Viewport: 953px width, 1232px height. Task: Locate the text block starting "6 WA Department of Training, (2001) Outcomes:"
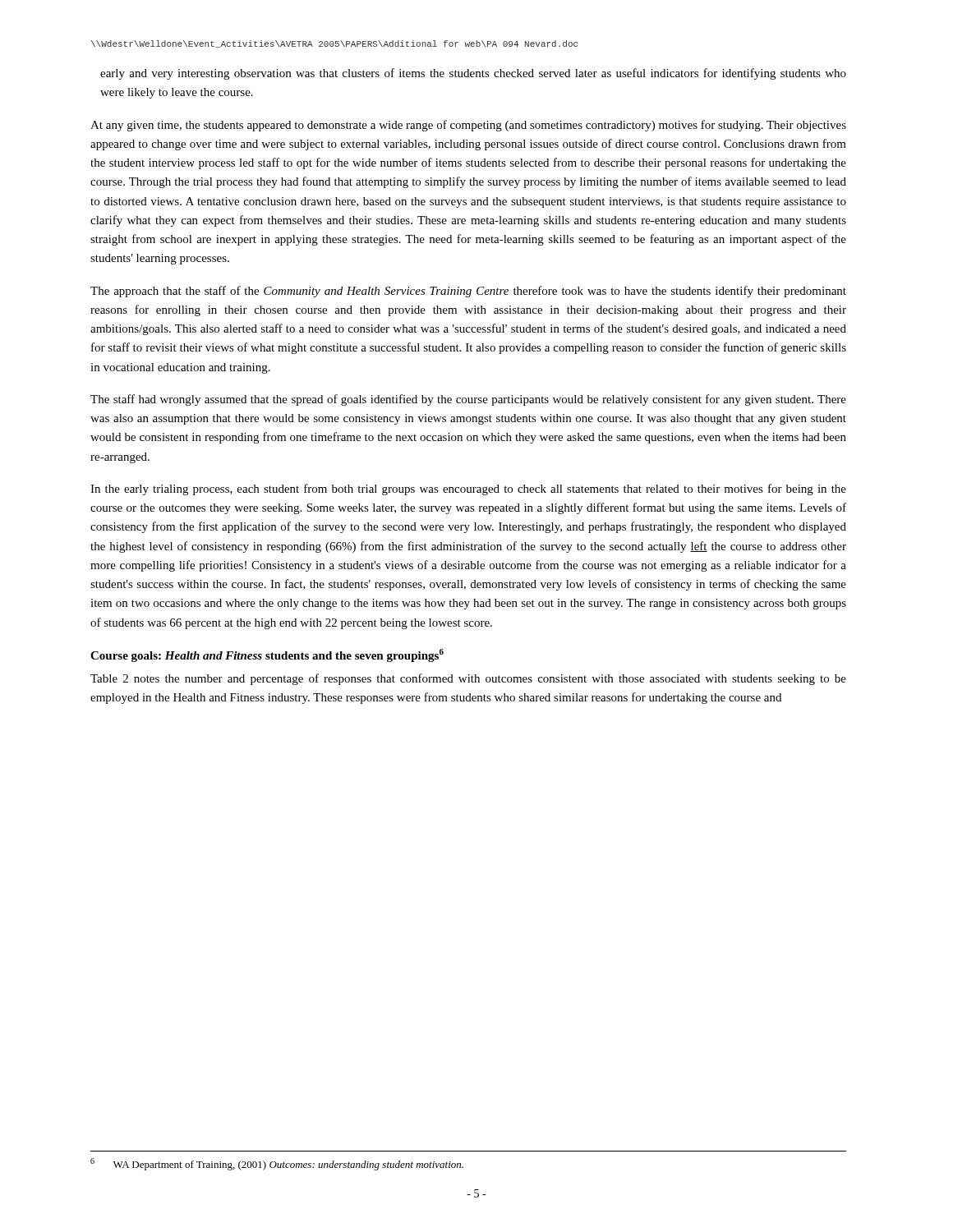pos(277,1164)
